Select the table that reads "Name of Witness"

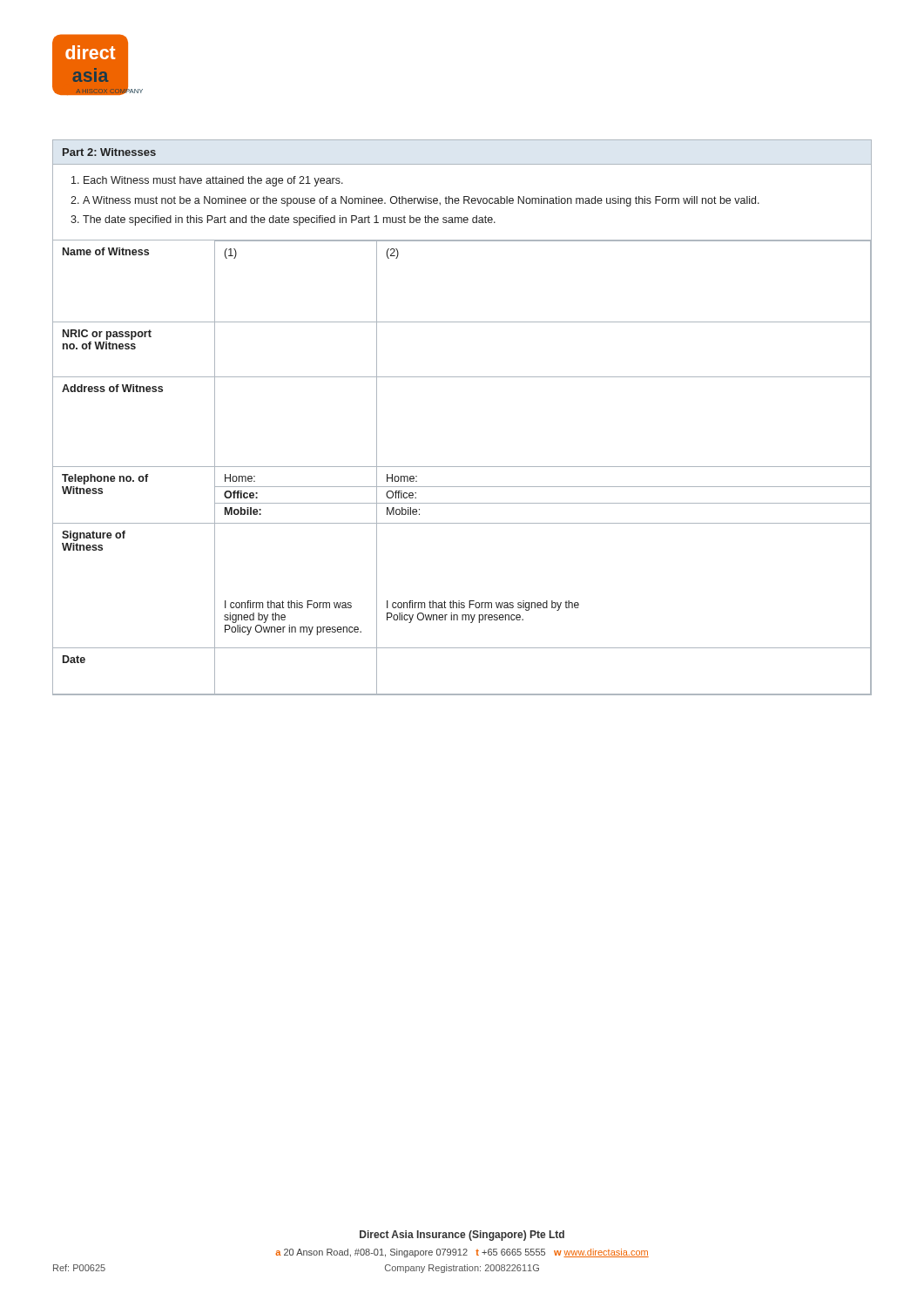coord(462,417)
